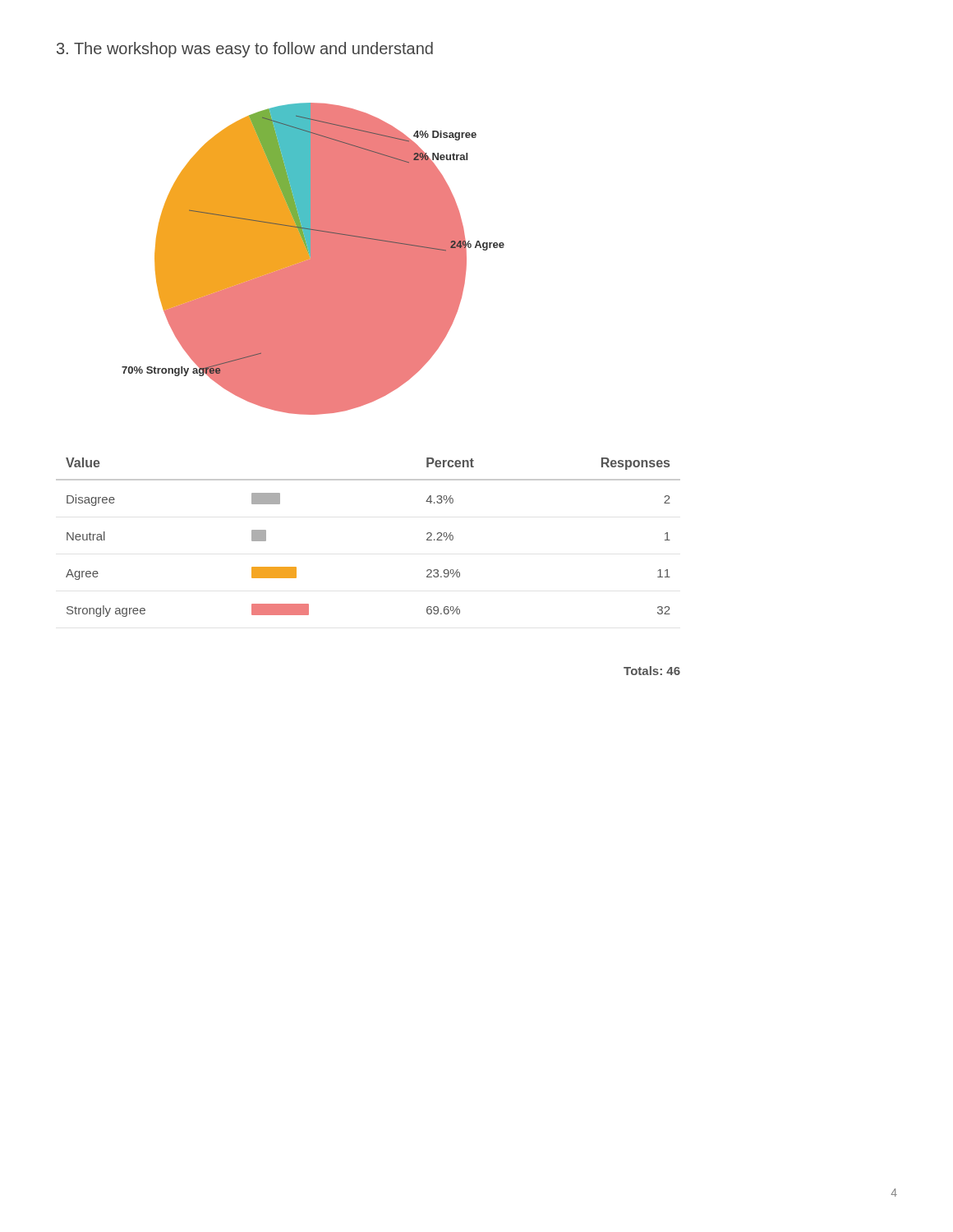Find the pie chart

coord(360,251)
